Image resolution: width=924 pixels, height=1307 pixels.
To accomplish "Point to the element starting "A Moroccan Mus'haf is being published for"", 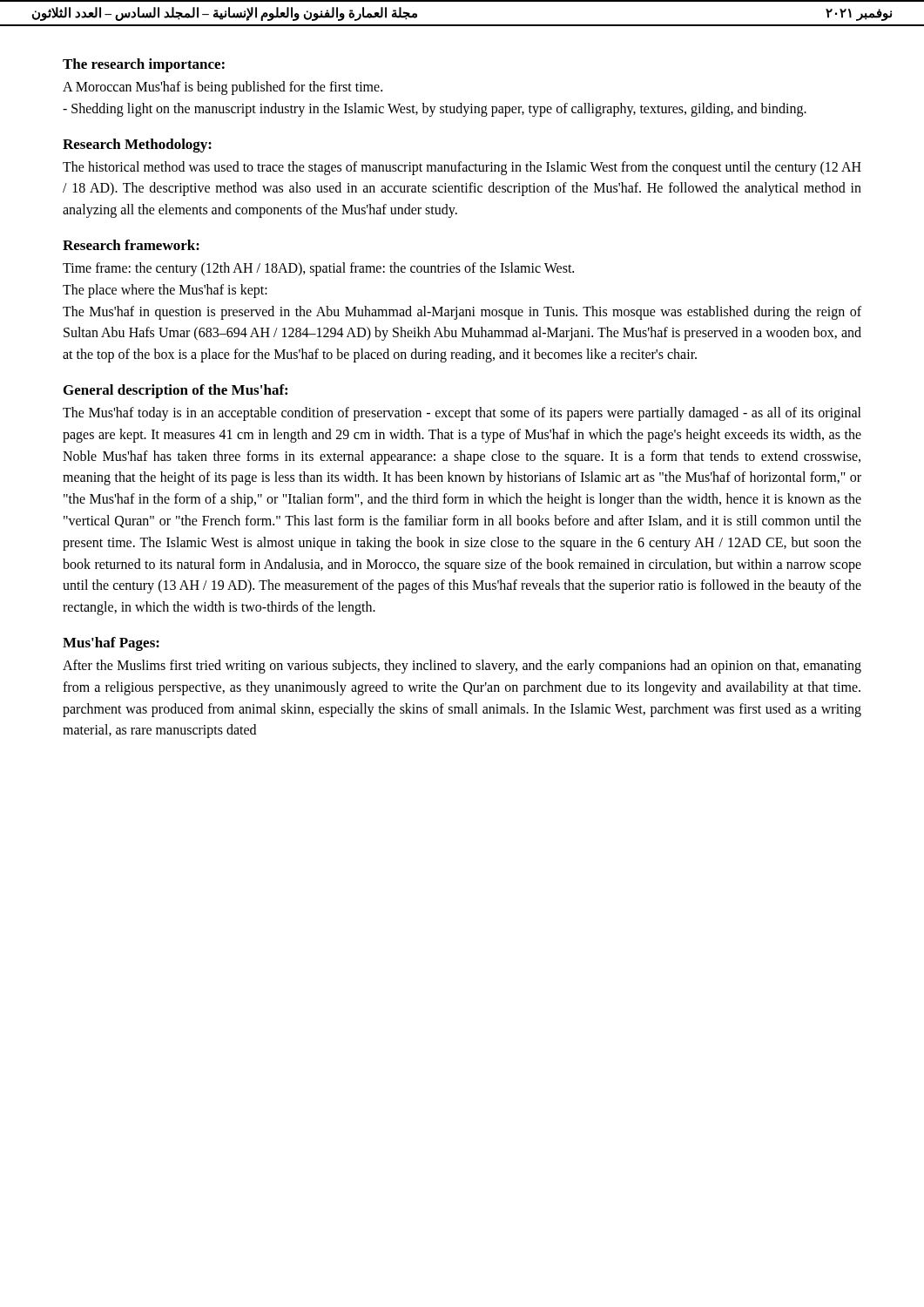I will [435, 98].
